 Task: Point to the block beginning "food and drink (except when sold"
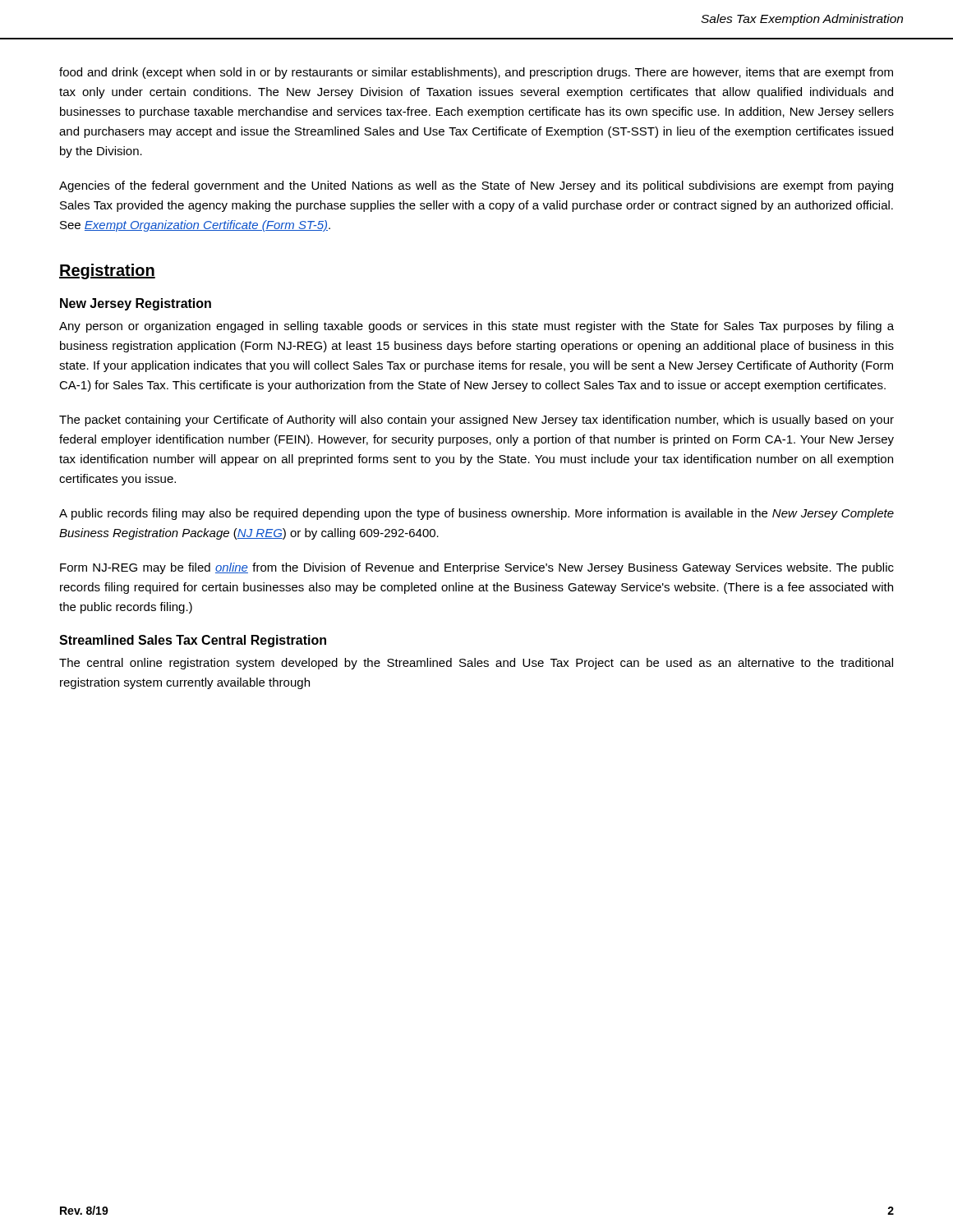pos(476,112)
